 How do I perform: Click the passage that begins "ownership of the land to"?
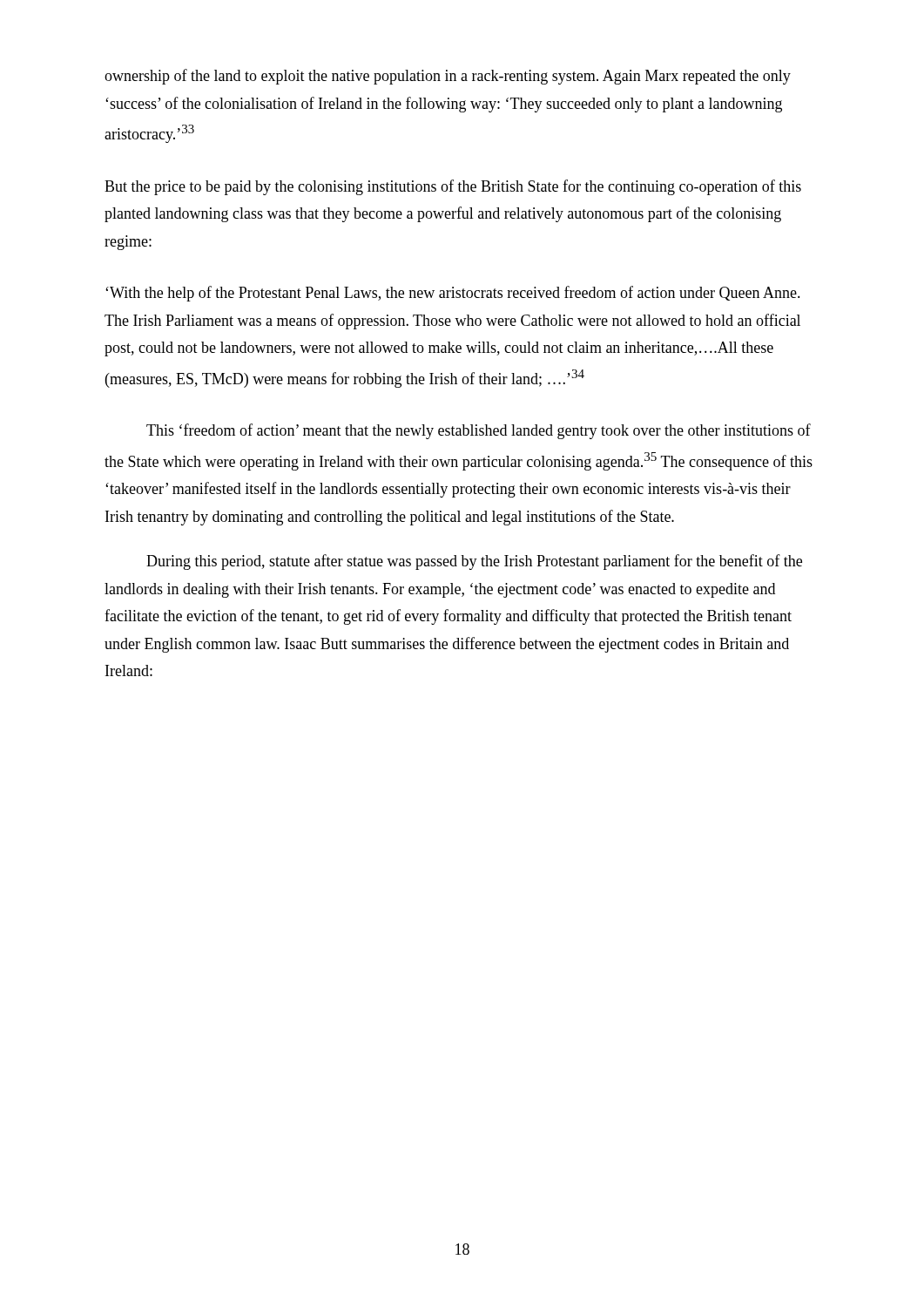(448, 105)
